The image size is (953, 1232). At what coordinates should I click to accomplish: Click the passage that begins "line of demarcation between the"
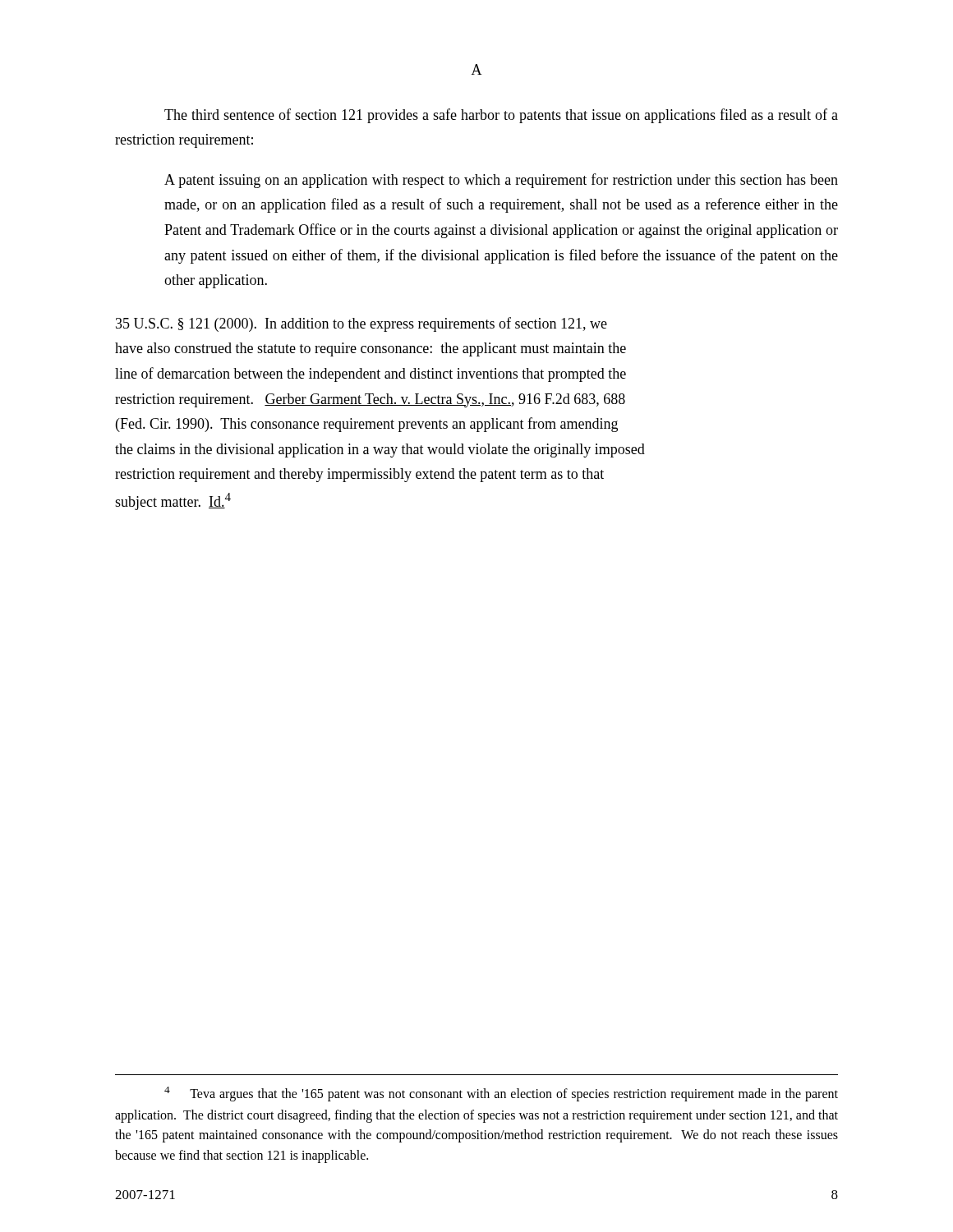coord(371,374)
